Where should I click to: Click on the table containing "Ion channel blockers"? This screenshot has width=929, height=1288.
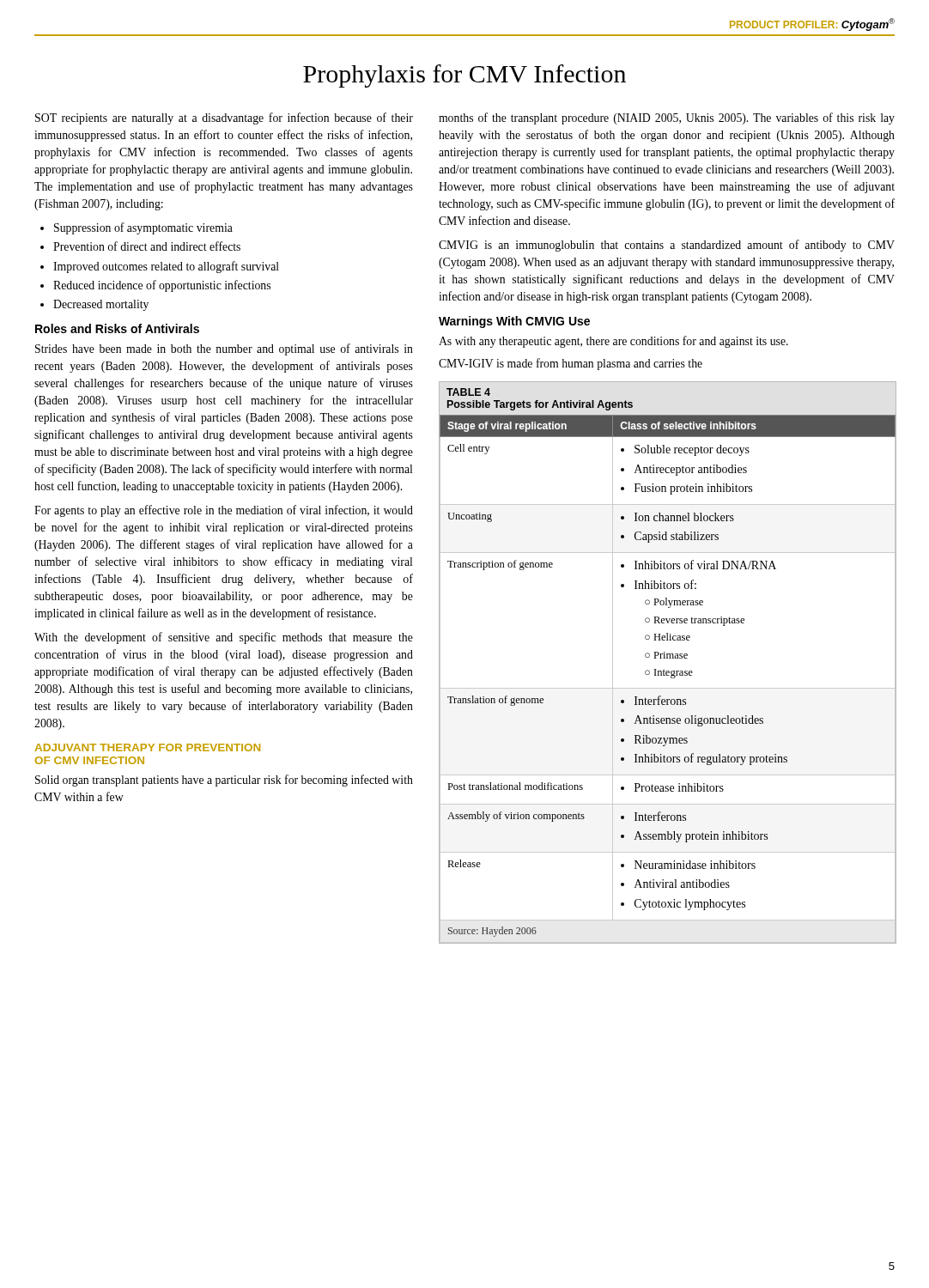[668, 662]
